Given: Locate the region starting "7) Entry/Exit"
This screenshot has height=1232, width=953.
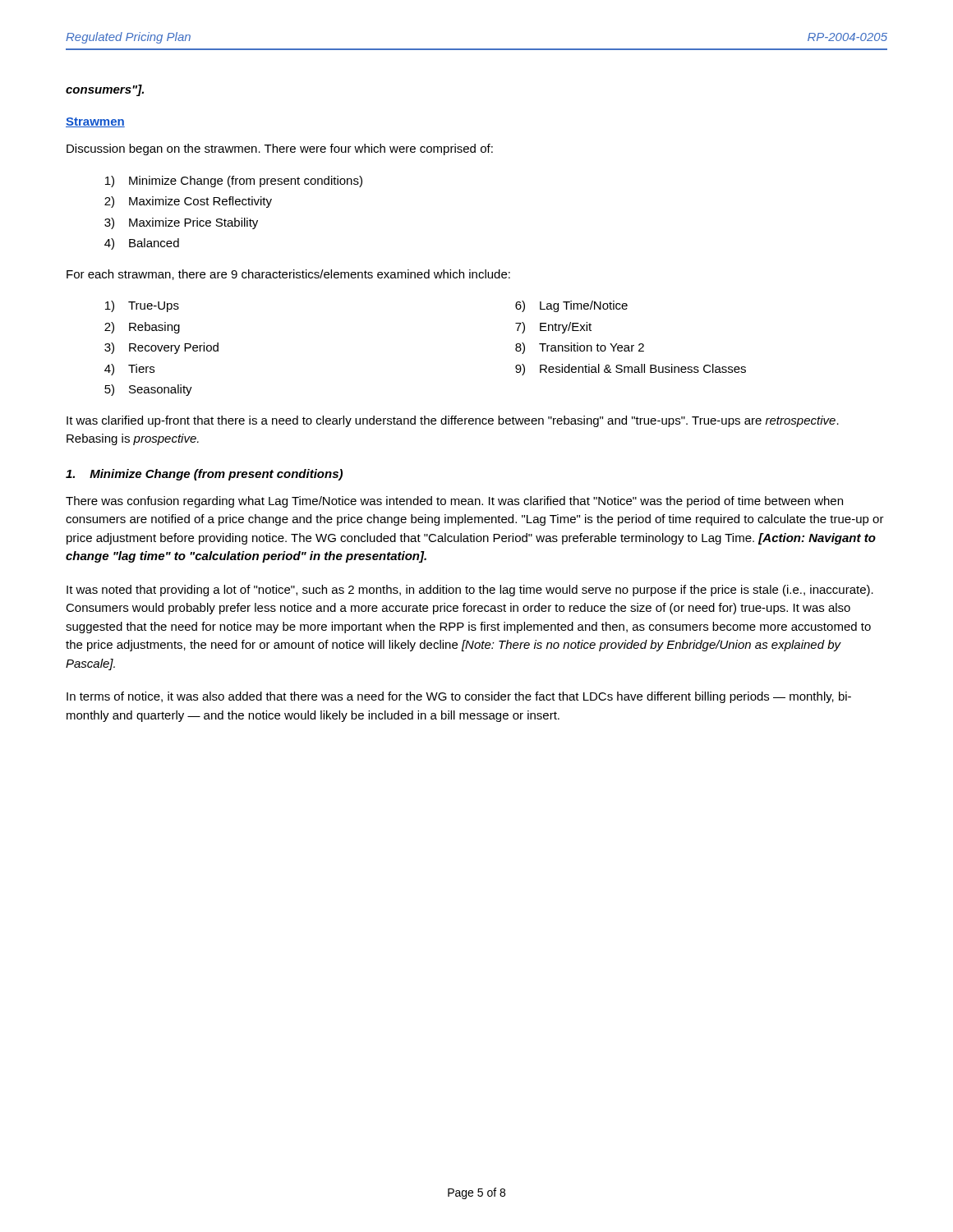Looking at the screenshot, I should click(553, 328).
